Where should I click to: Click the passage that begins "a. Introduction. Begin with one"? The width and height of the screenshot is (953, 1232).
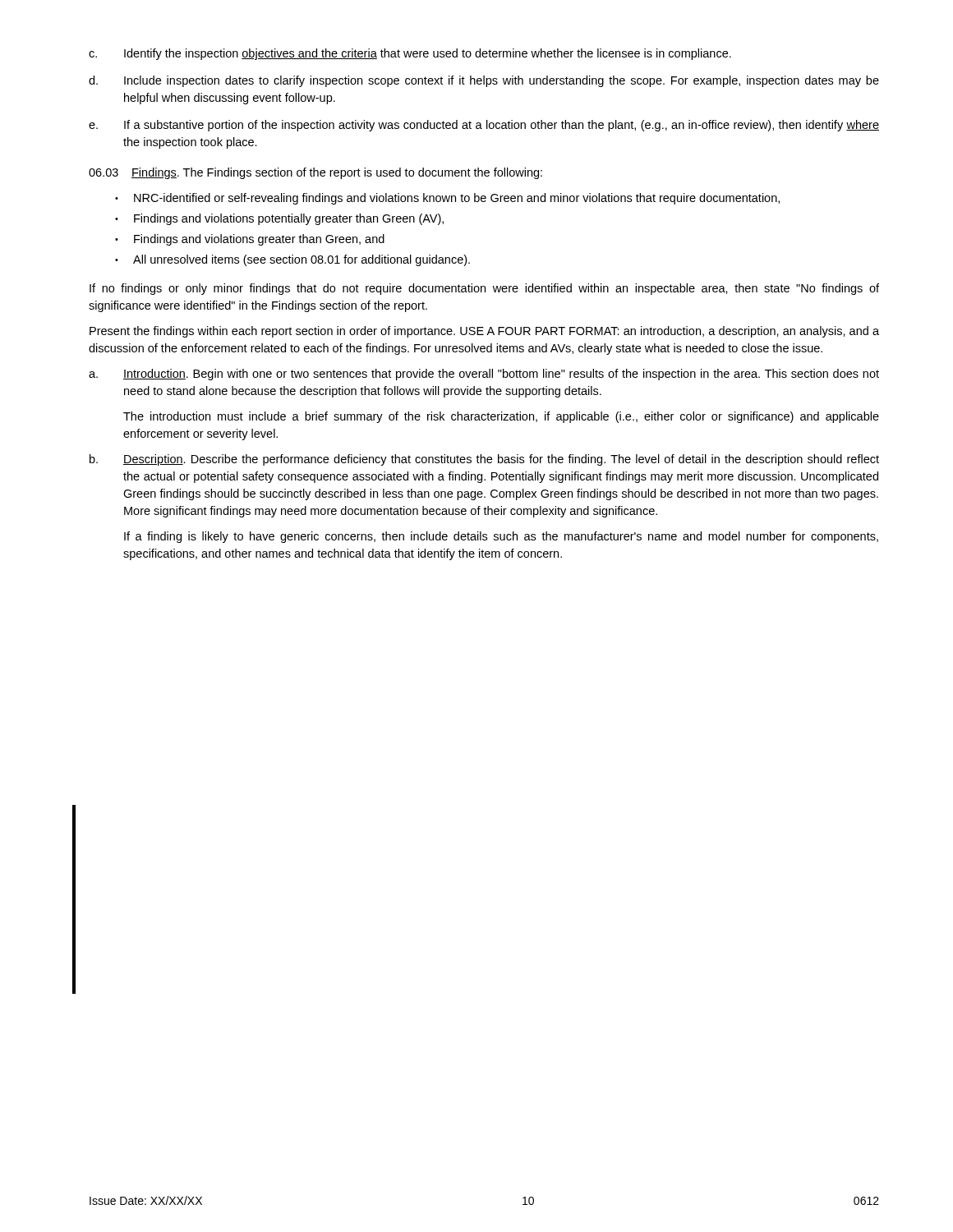(x=484, y=404)
